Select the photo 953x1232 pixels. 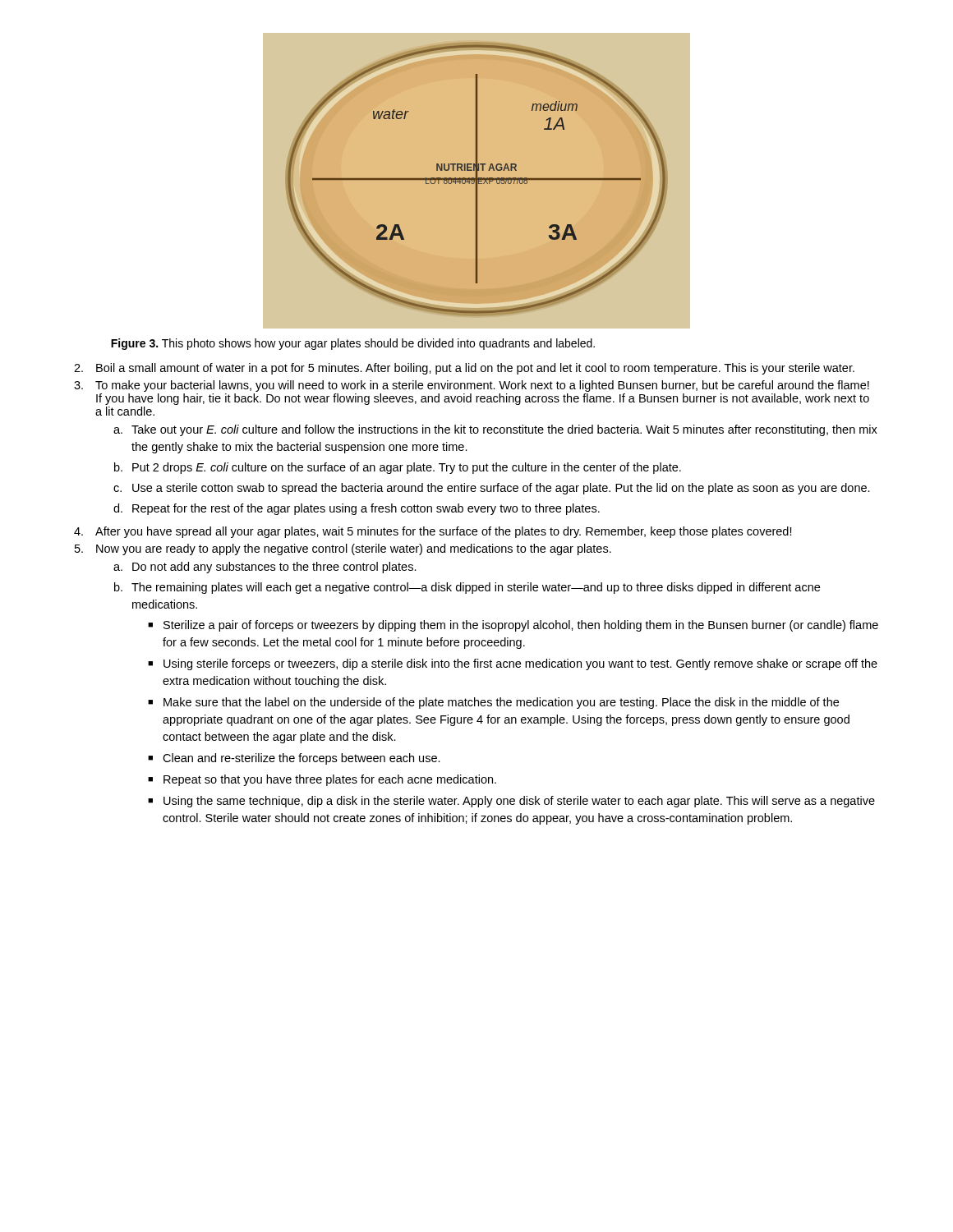pos(476,181)
